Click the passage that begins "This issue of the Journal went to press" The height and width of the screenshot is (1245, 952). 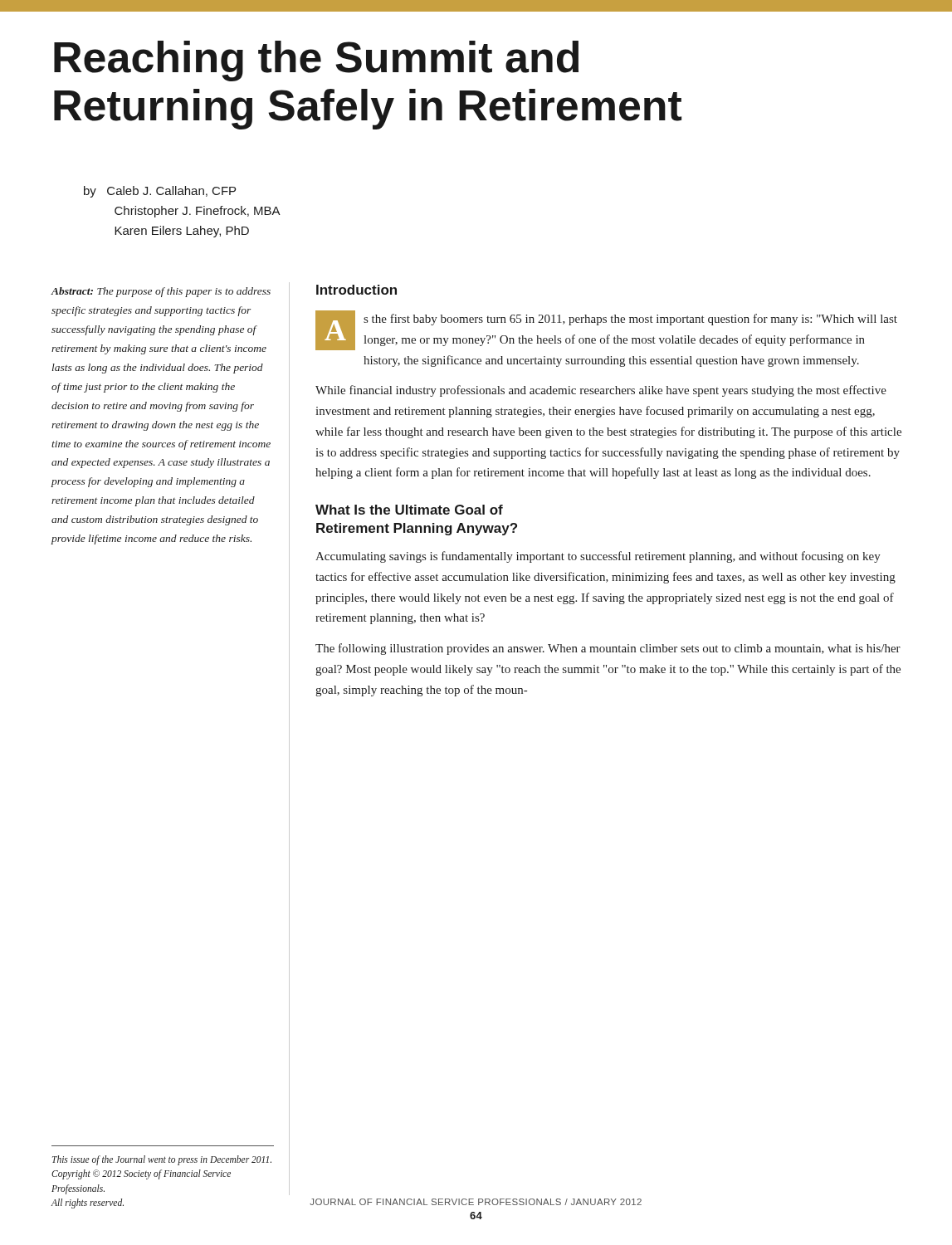coord(162,1181)
